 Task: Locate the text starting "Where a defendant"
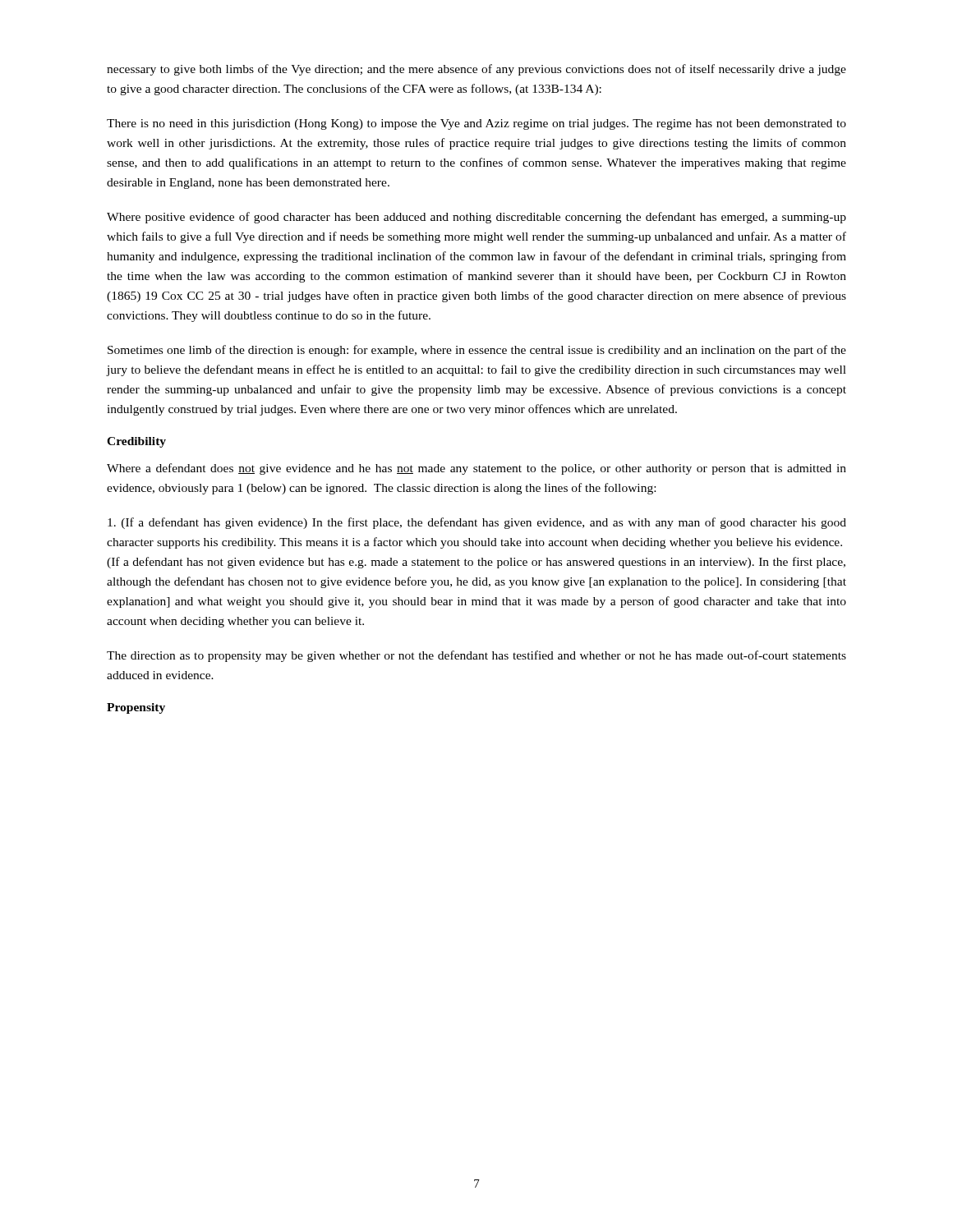(476, 478)
